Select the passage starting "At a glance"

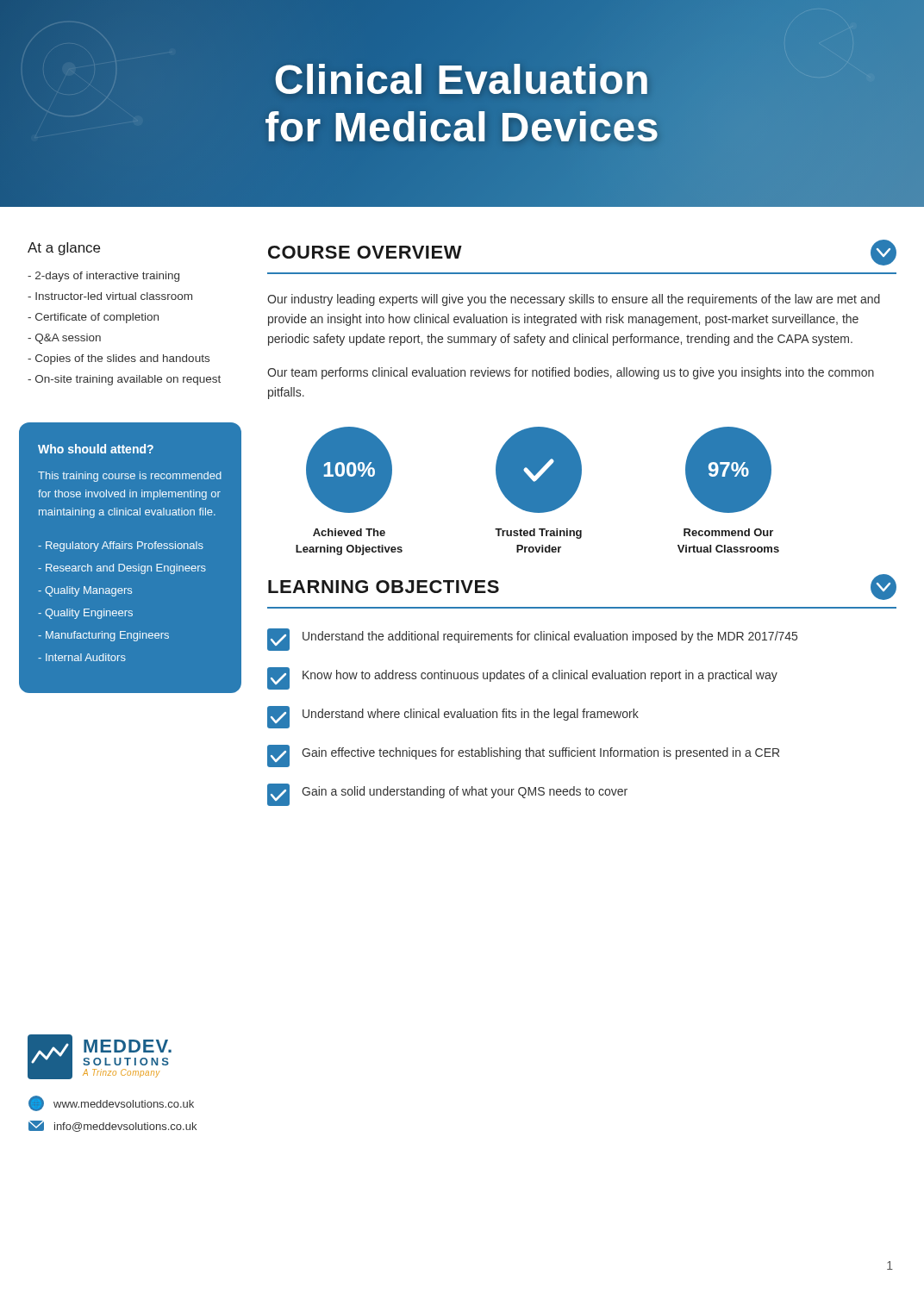[64, 249]
